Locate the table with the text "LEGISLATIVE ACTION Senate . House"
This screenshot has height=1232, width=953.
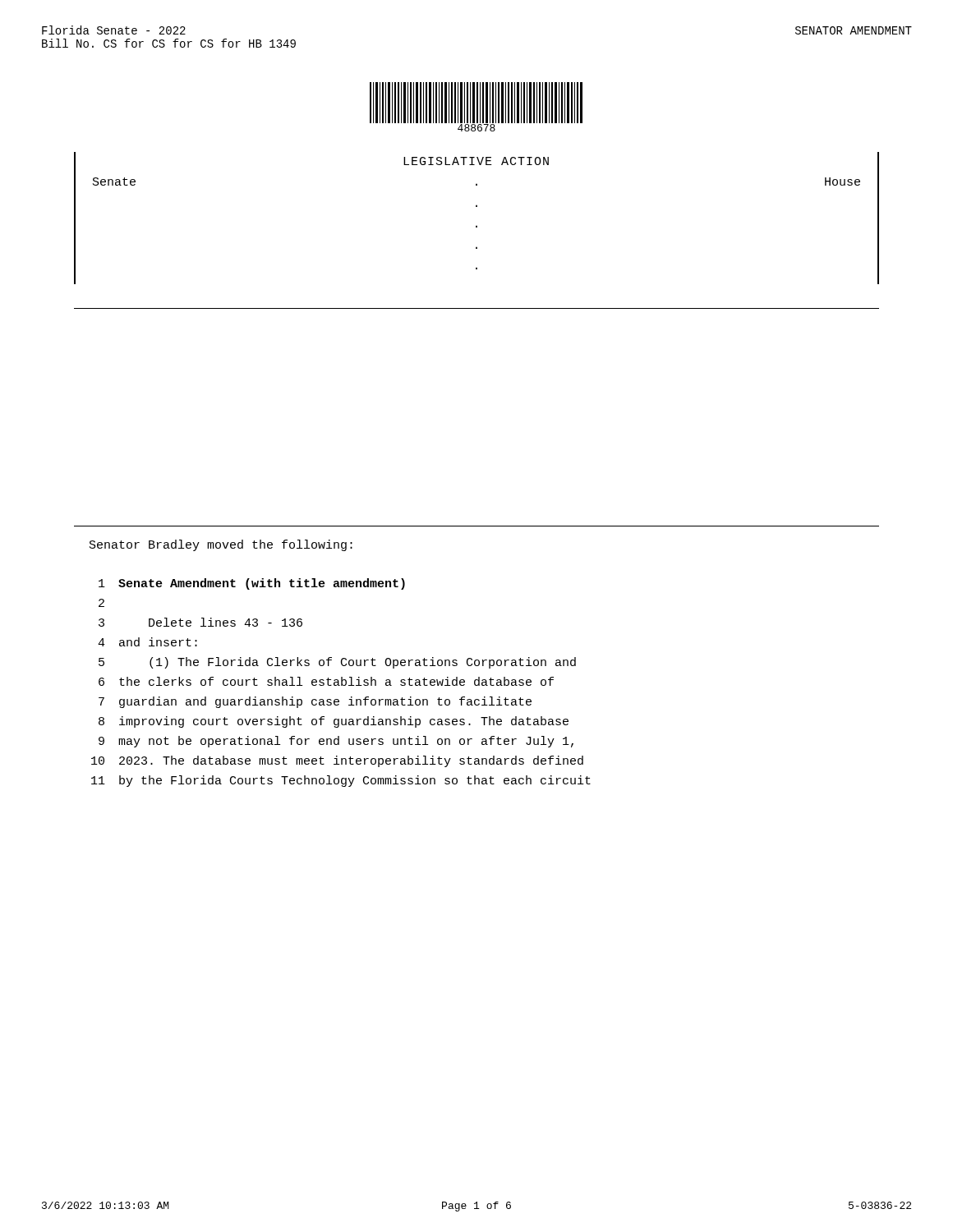click(x=476, y=218)
